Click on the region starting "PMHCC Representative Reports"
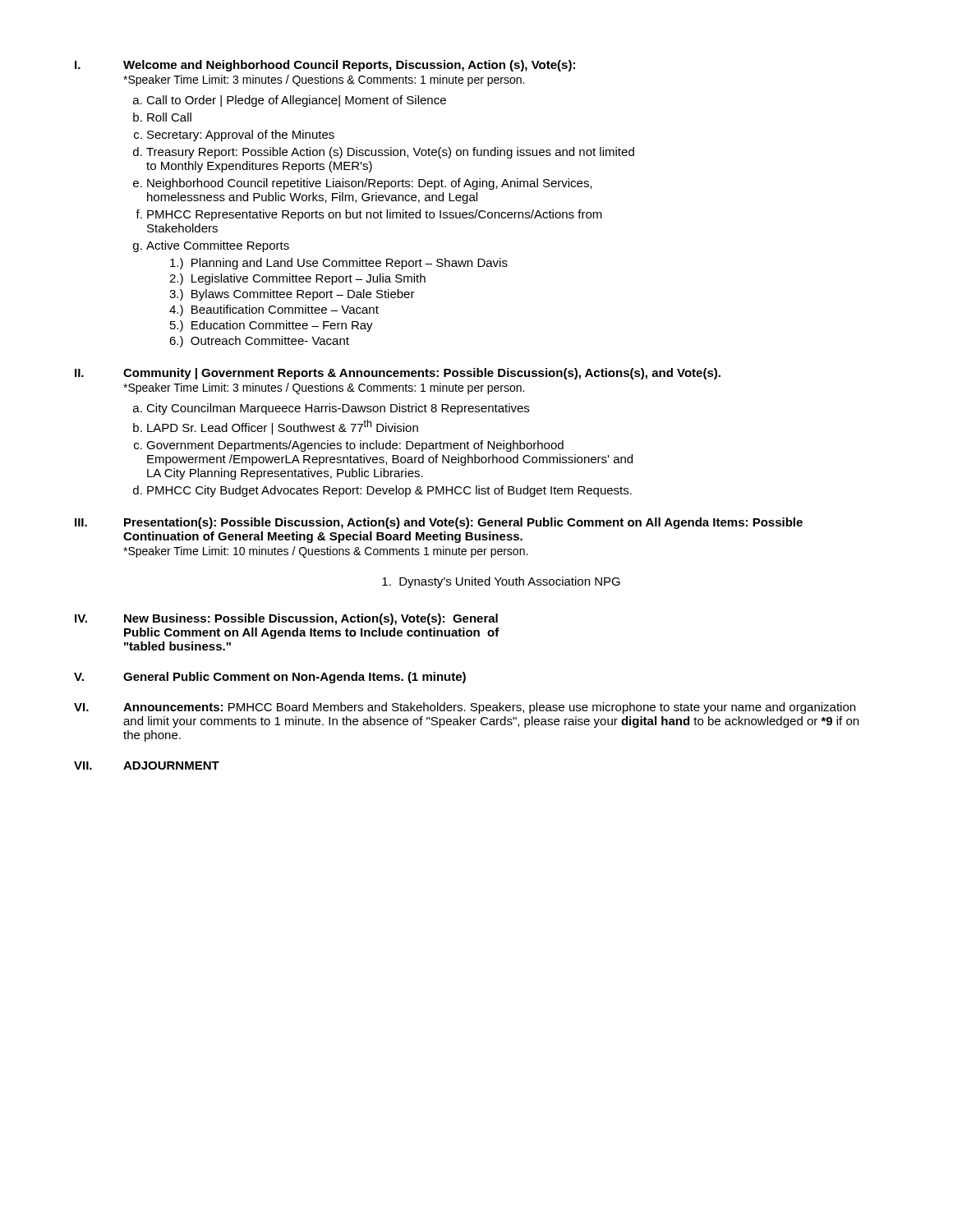 (x=374, y=221)
